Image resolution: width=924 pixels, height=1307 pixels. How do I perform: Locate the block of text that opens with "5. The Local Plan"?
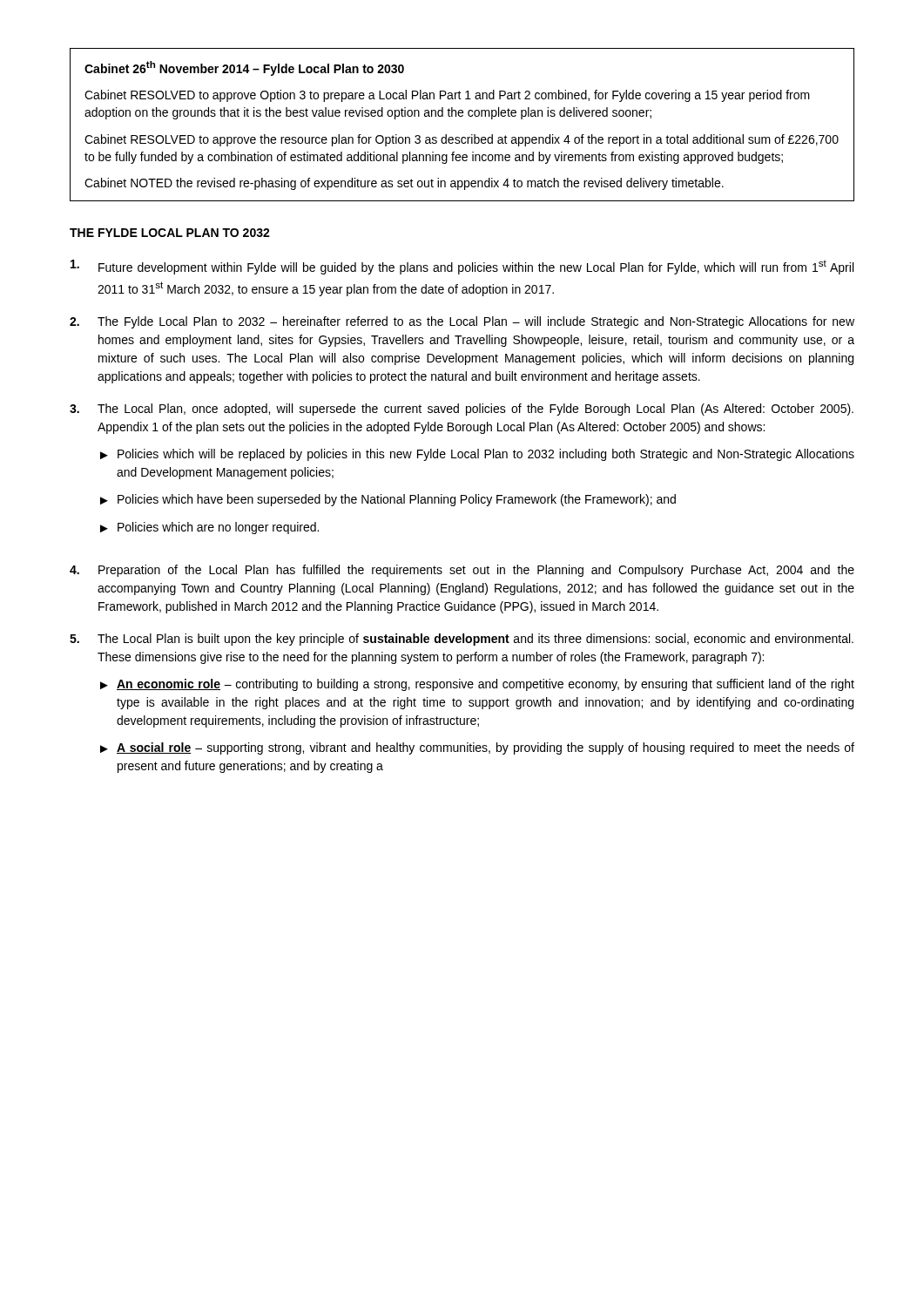pos(462,707)
